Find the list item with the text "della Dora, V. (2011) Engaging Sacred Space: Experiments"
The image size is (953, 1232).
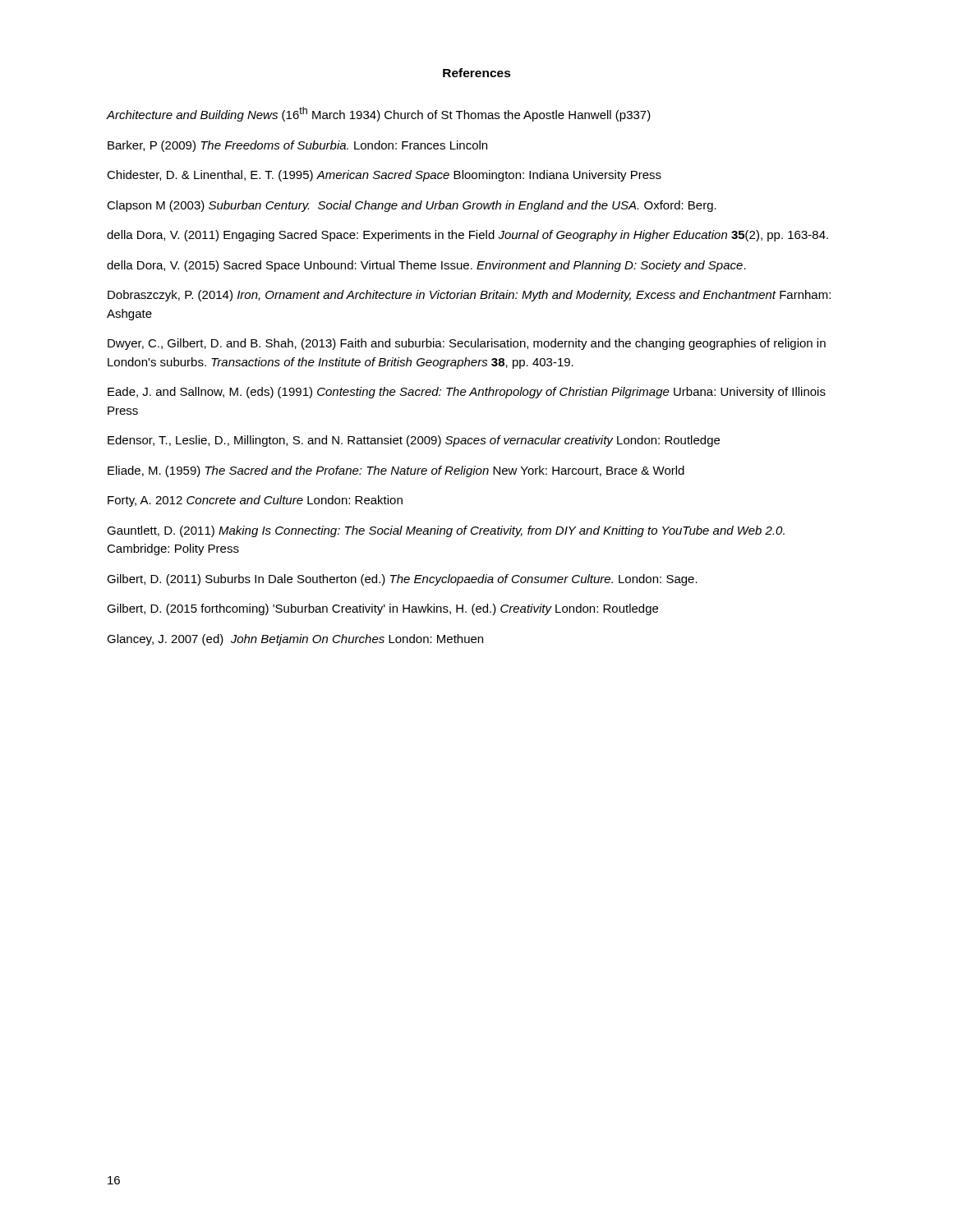pos(468,235)
